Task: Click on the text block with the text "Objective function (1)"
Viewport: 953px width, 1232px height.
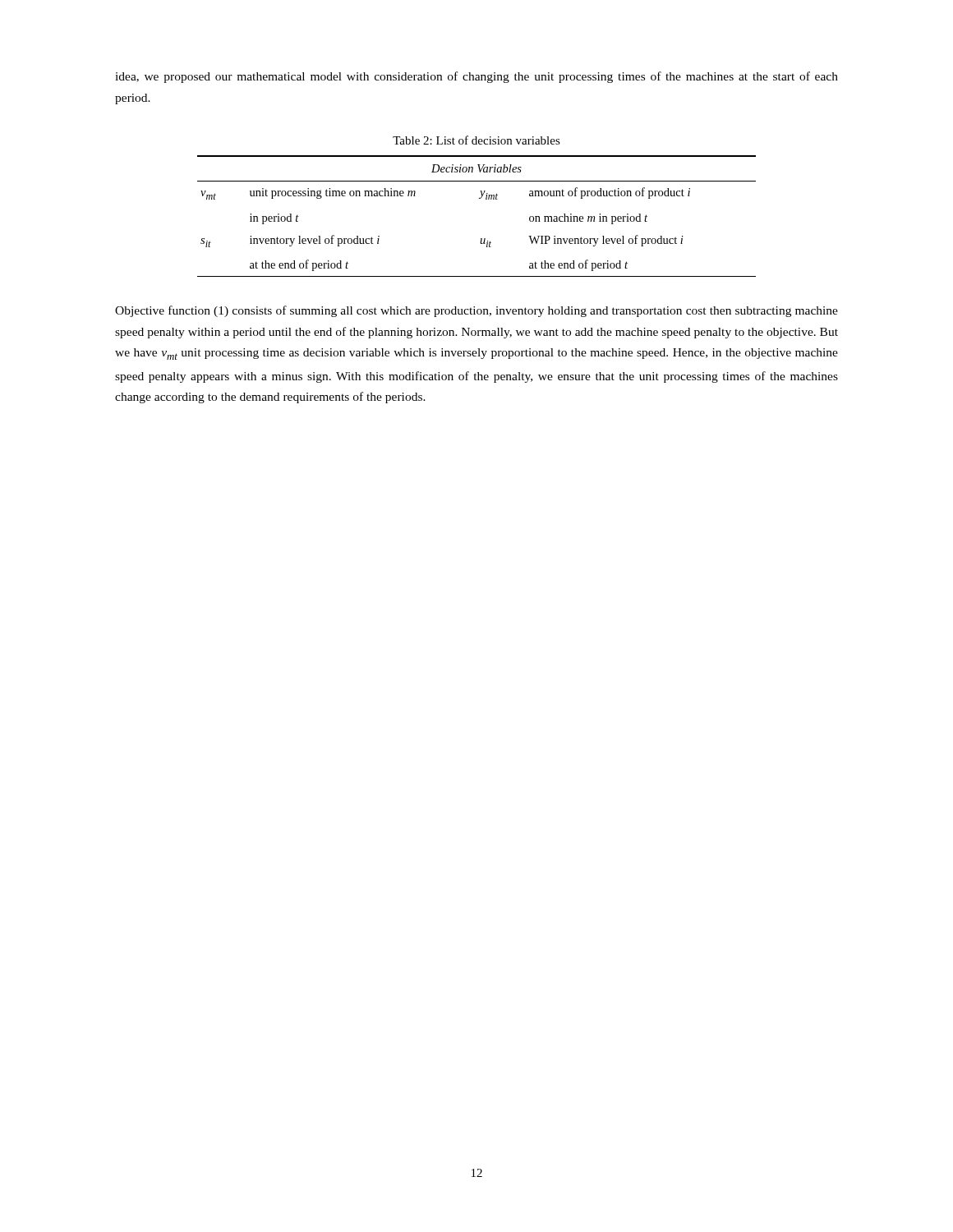Action: click(476, 353)
